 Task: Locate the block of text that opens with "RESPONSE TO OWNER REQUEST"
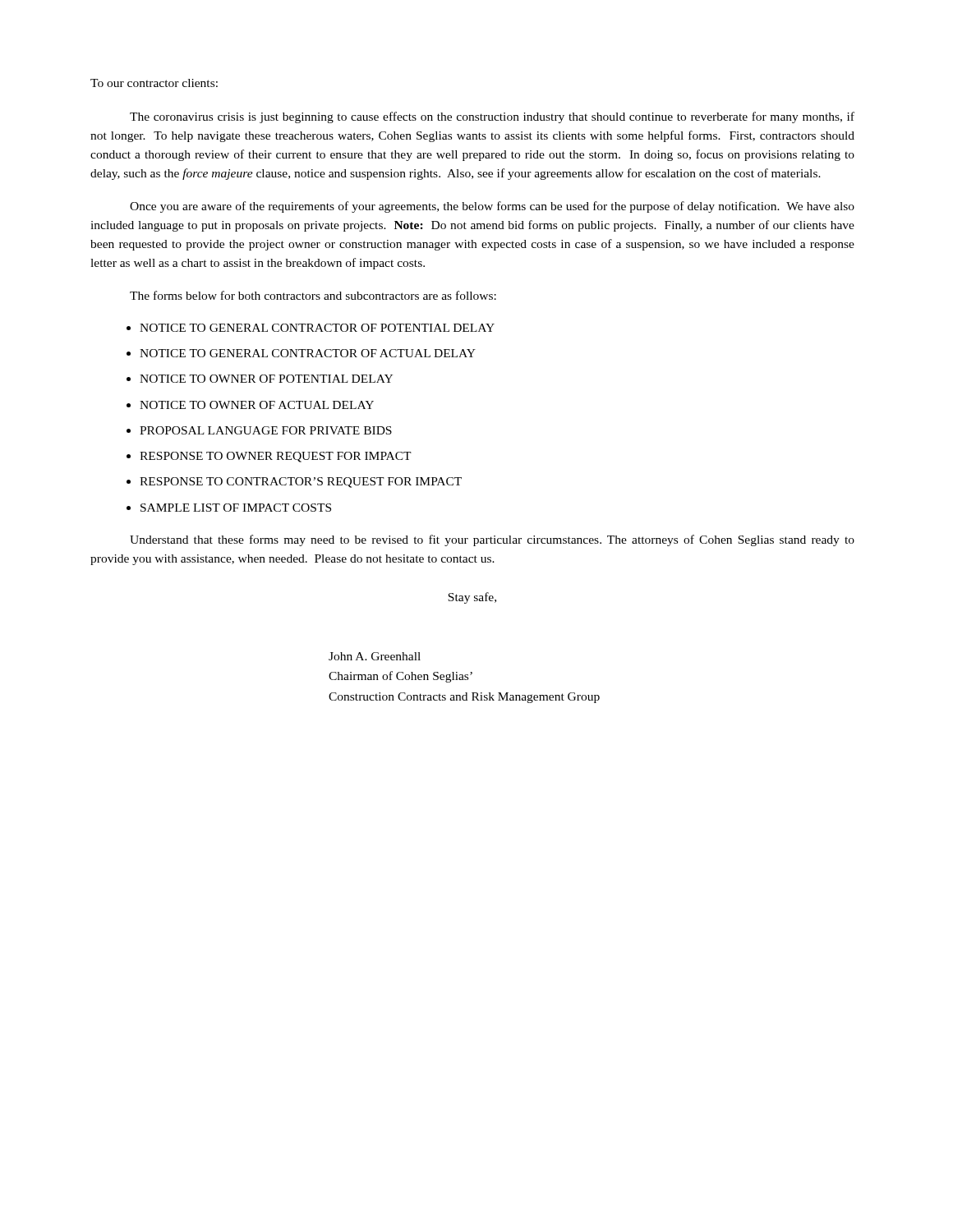[276, 457]
